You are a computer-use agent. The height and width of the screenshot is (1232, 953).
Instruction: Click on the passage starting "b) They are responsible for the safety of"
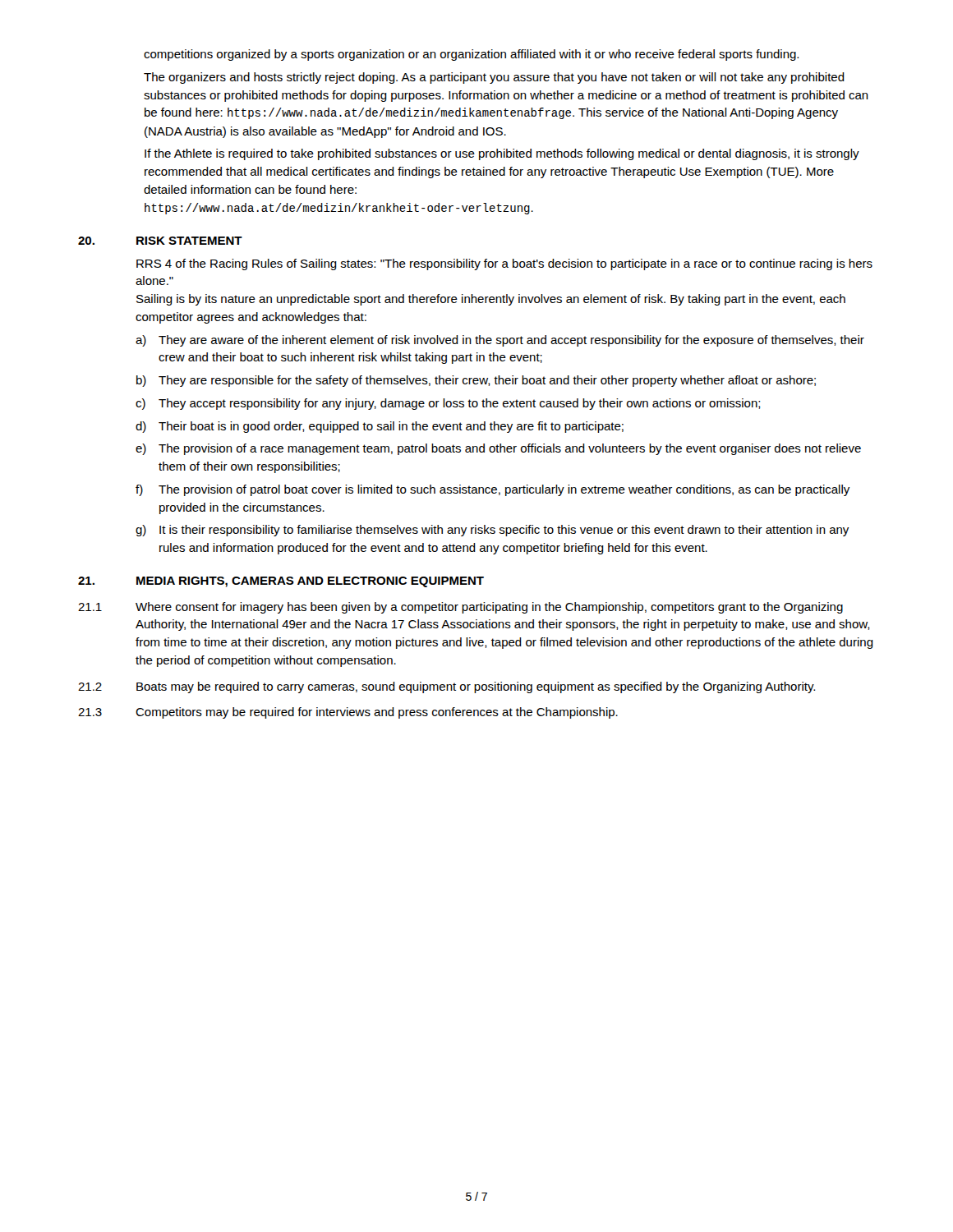point(476,380)
